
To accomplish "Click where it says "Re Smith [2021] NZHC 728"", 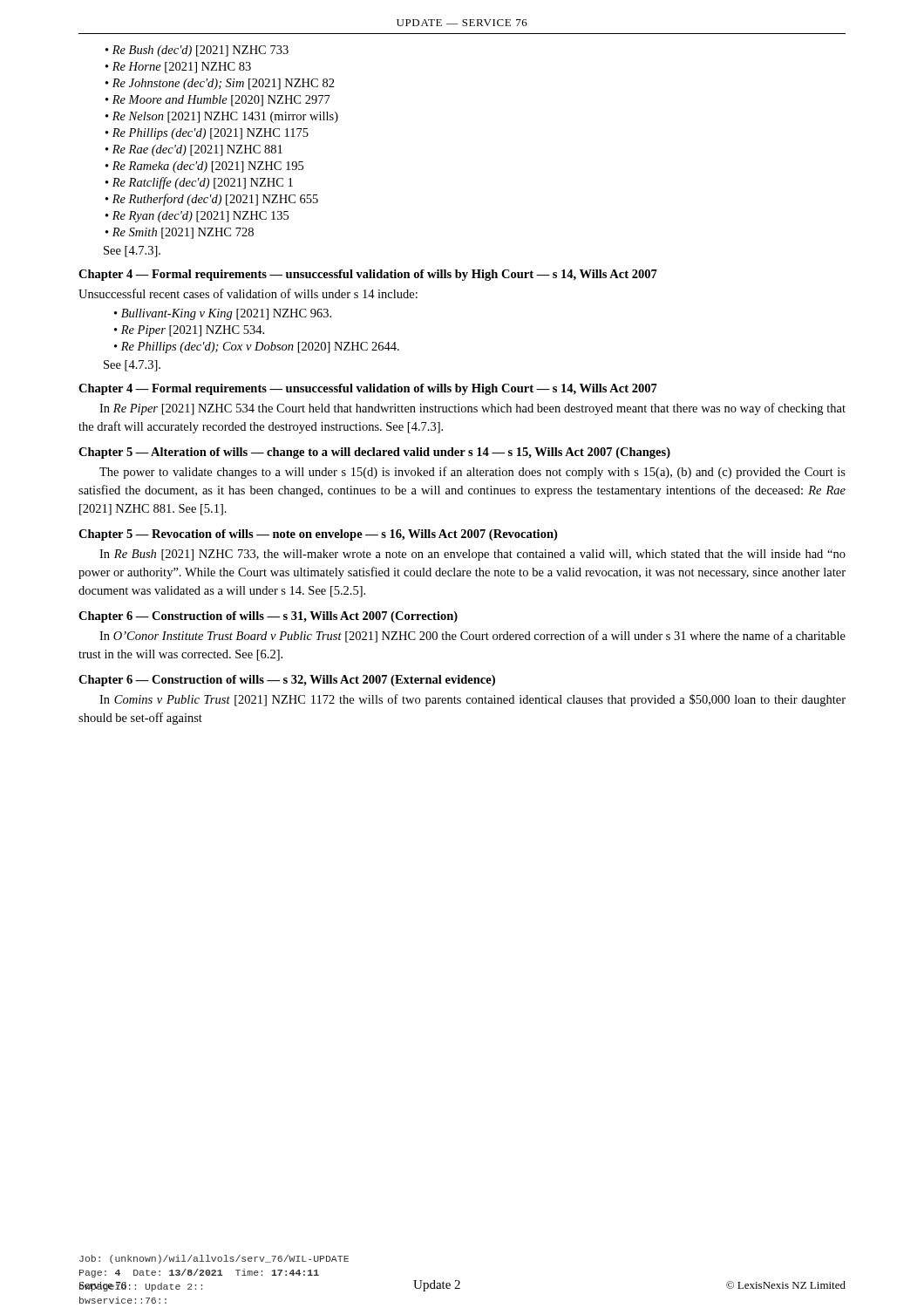I will pos(183,232).
